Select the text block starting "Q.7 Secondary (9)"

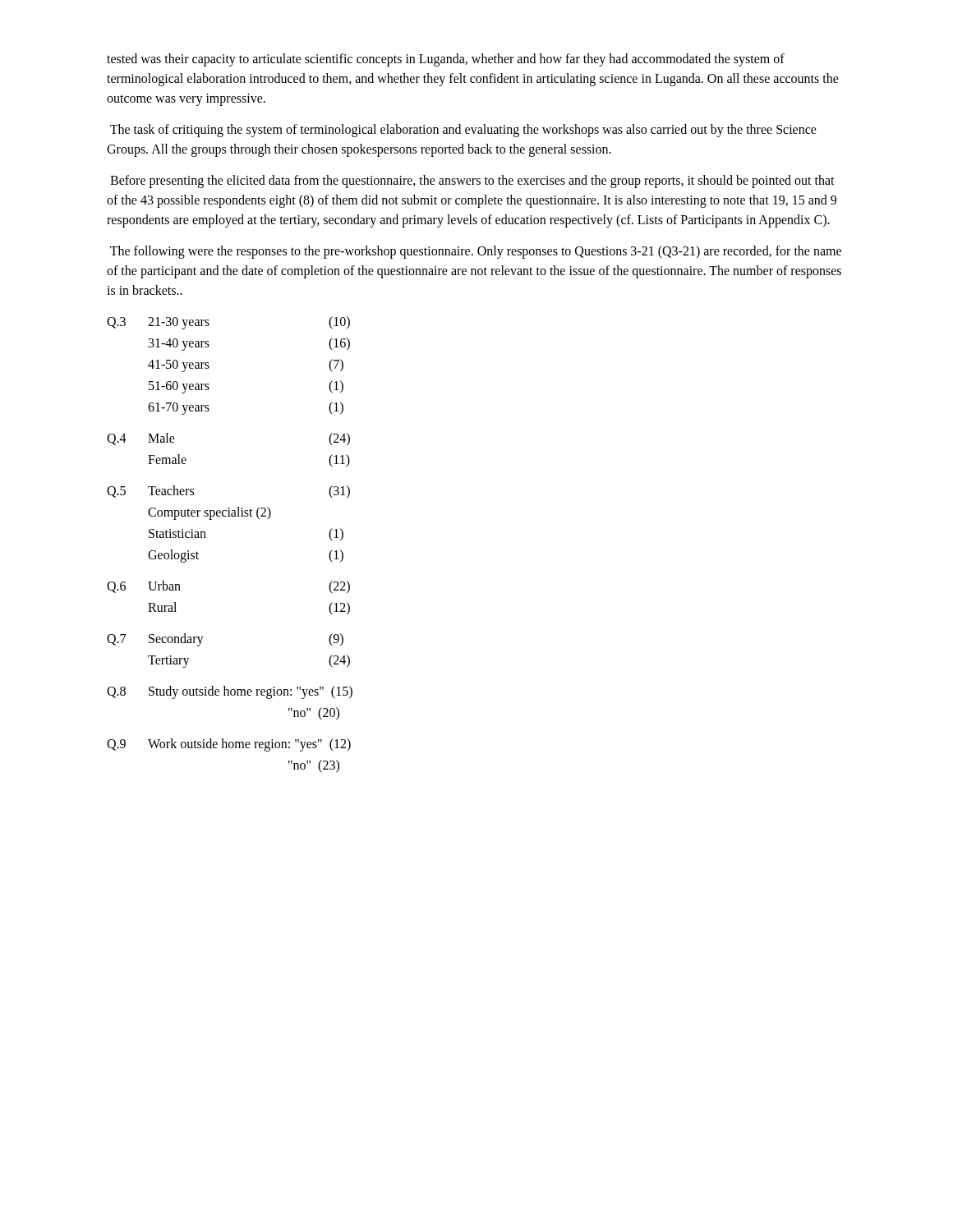[x=179, y=639]
